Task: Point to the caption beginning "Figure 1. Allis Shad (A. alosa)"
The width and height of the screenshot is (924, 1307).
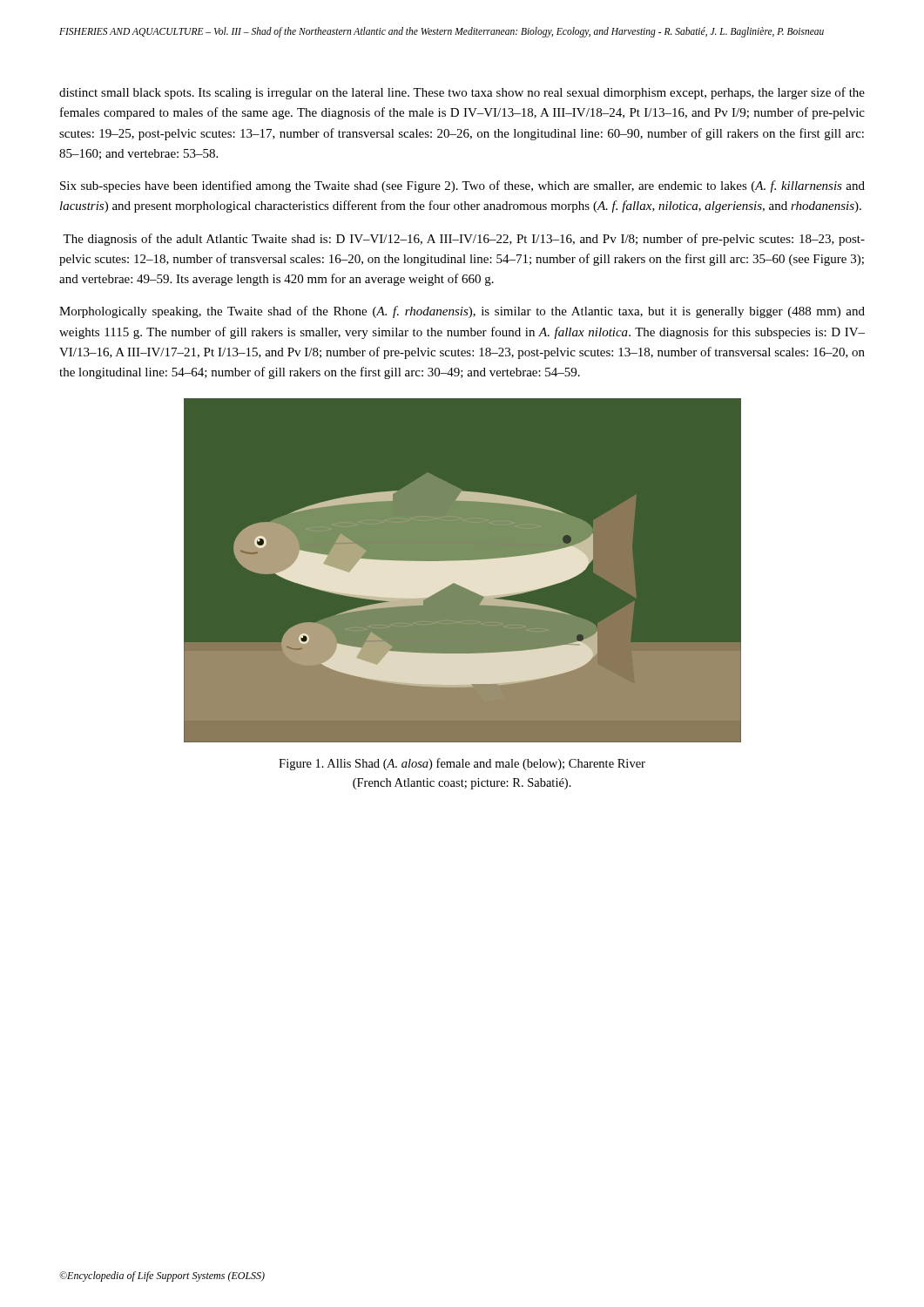Action: pyautogui.click(x=462, y=773)
